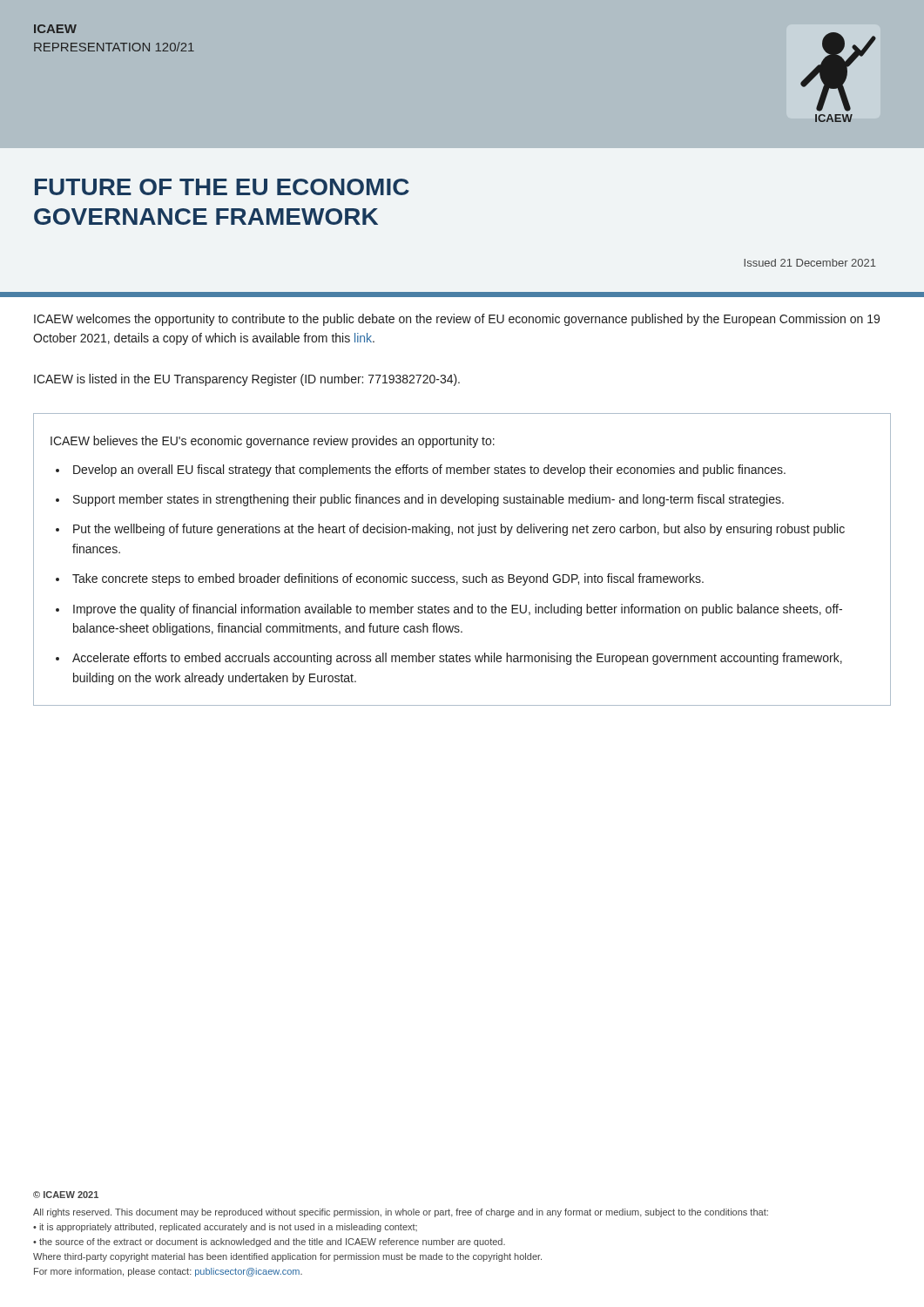Locate the block of text that opens with "ICAEW is listed in the EU Transparency Register"
This screenshot has width=924, height=1307.
247,379
